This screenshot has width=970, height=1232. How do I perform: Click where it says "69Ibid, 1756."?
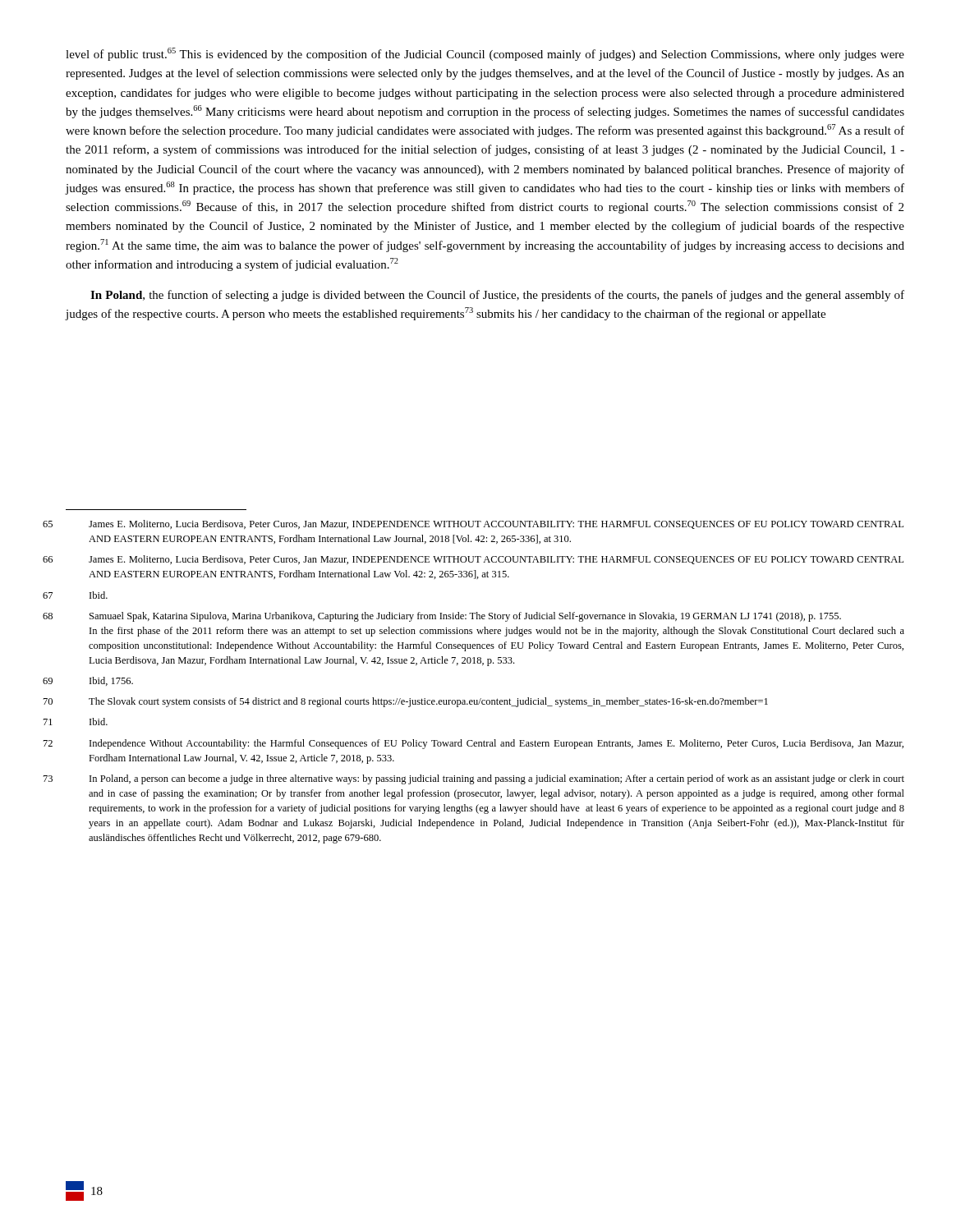click(100, 681)
